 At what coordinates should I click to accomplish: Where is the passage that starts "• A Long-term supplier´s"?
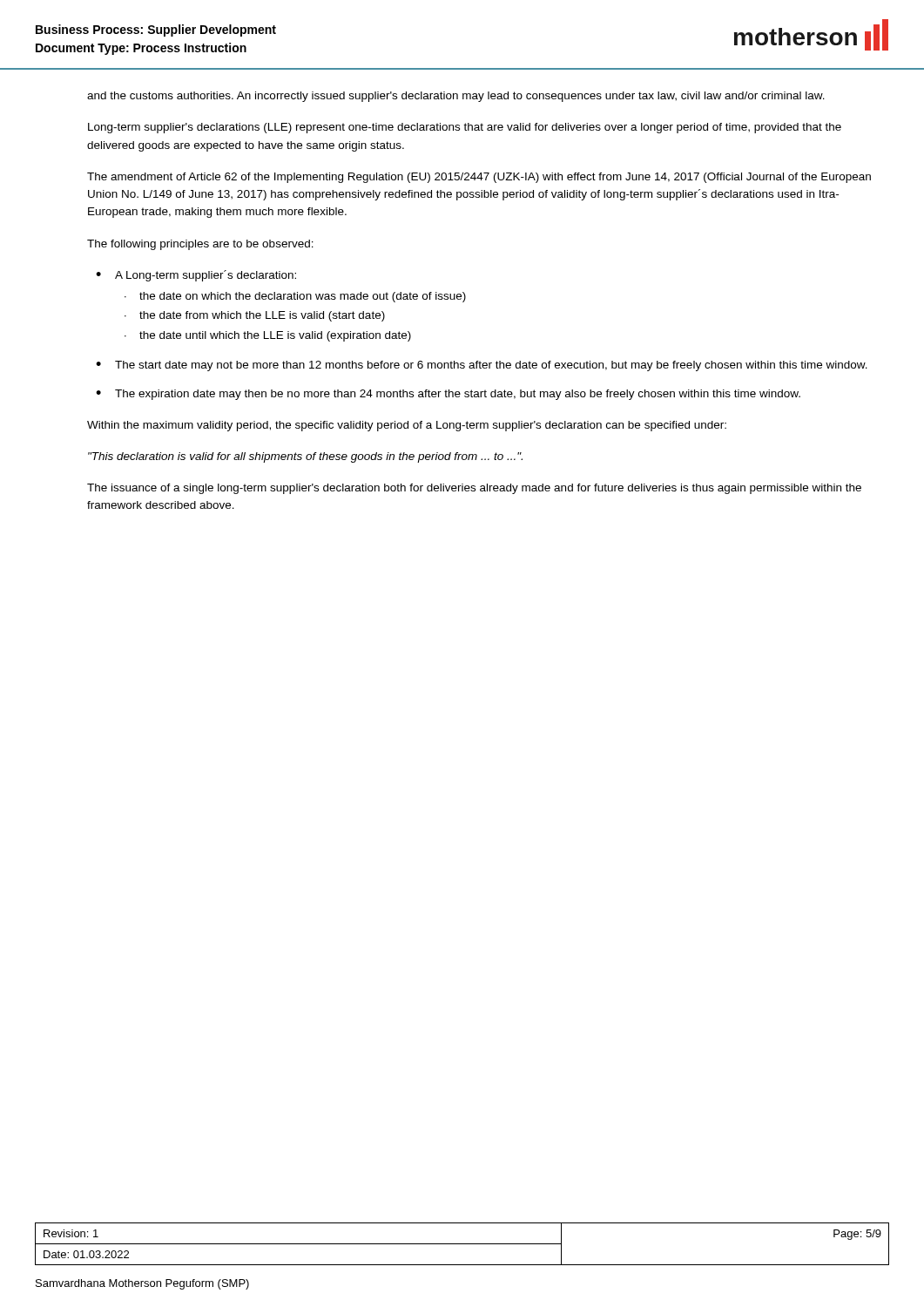point(281,306)
